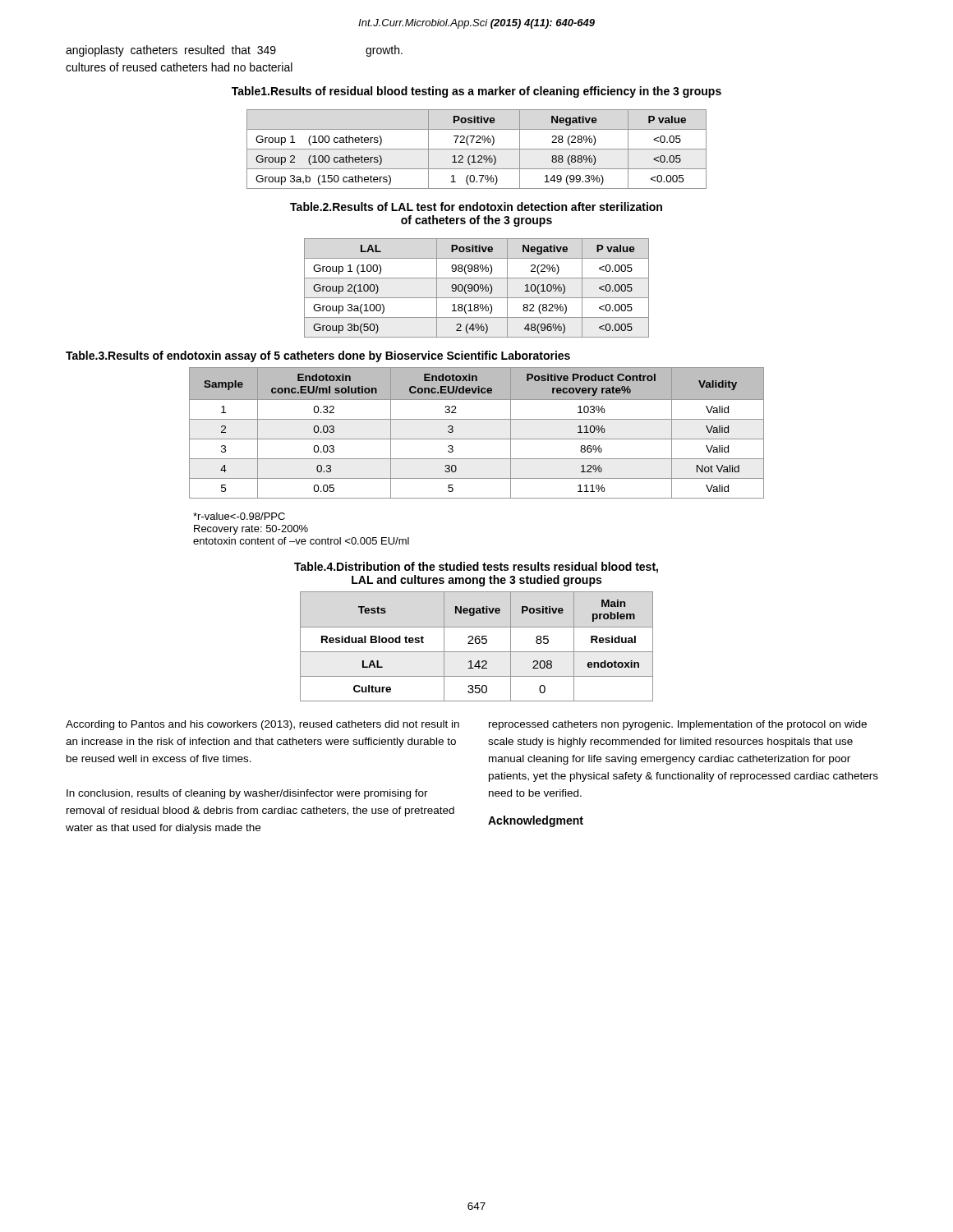This screenshot has width=953, height=1232.
Task: Locate the region starting "reprocessed catheters non pyrogenic. Implementation of"
Action: [x=683, y=758]
